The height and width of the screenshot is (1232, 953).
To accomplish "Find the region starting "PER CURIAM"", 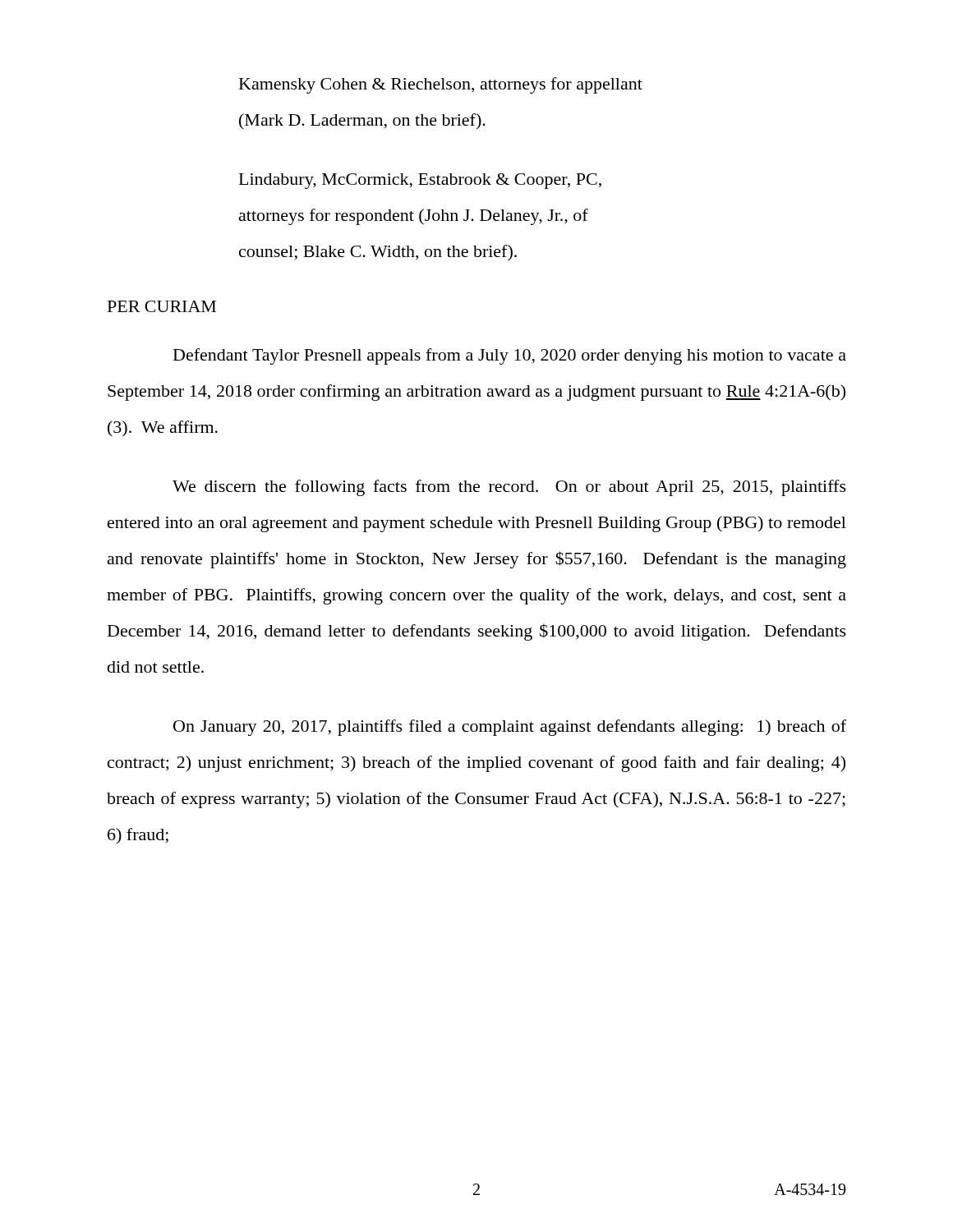I will 162,306.
